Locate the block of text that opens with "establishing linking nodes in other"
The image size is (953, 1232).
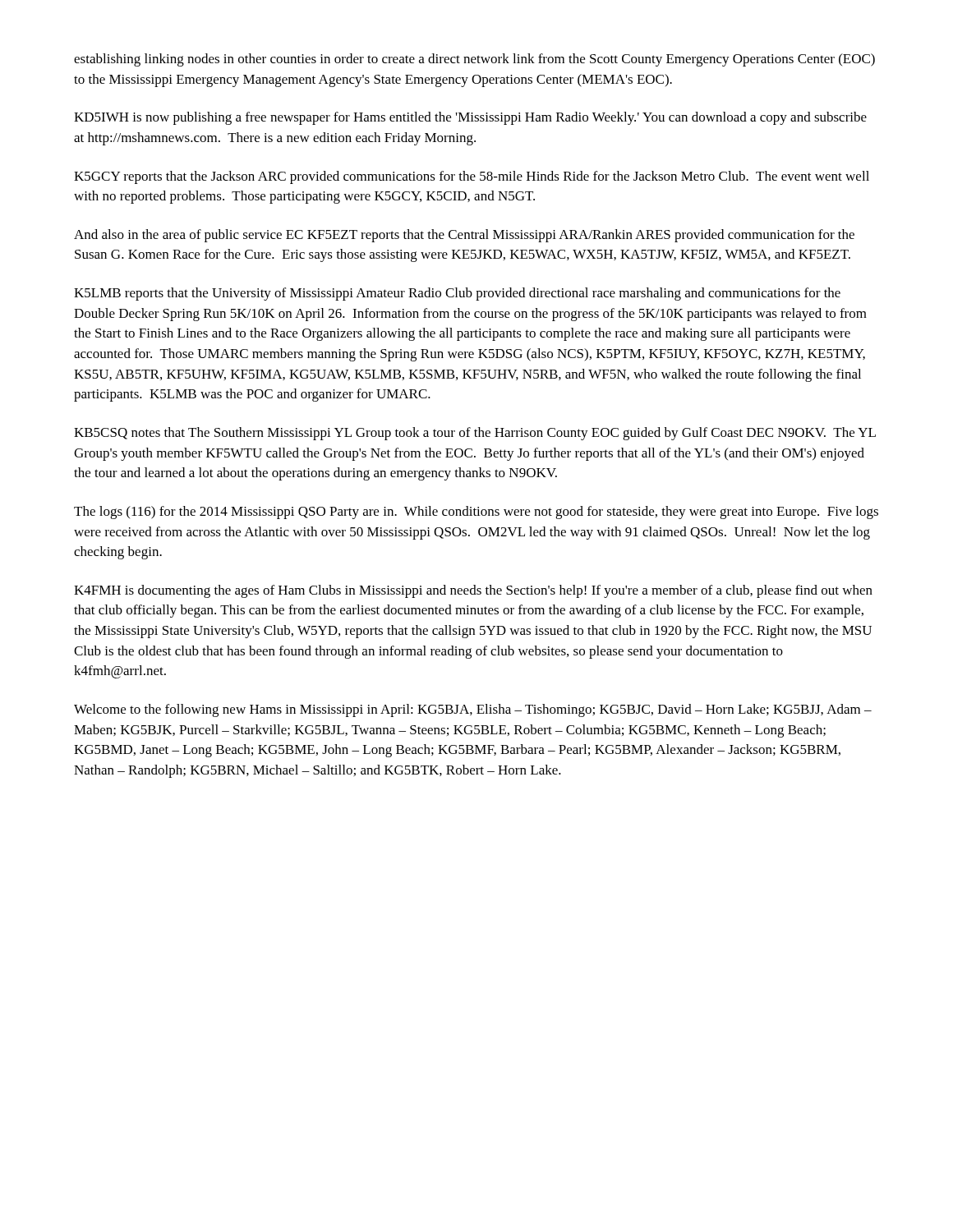tap(475, 69)
